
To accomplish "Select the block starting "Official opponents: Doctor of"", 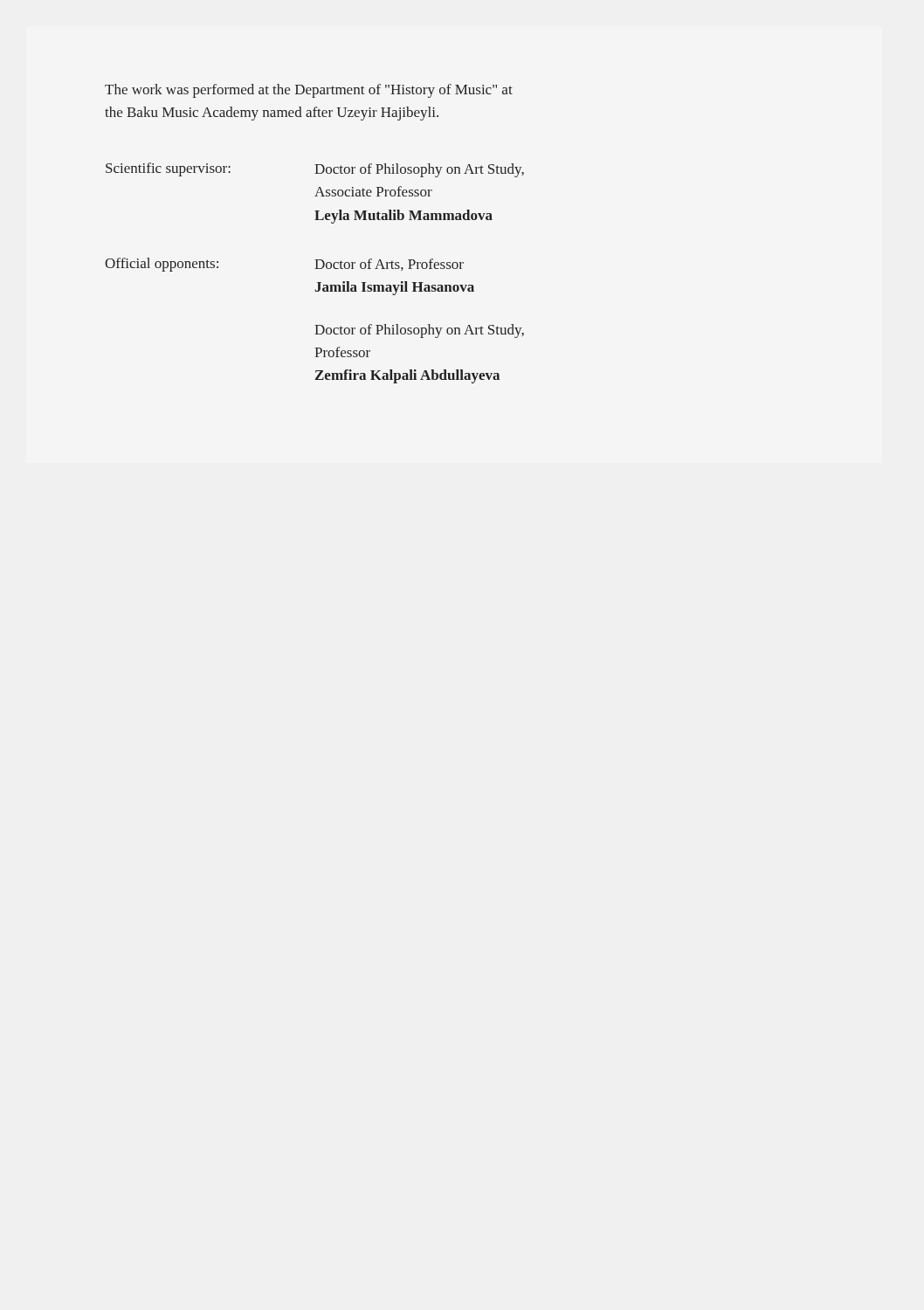I will (480, 320).
